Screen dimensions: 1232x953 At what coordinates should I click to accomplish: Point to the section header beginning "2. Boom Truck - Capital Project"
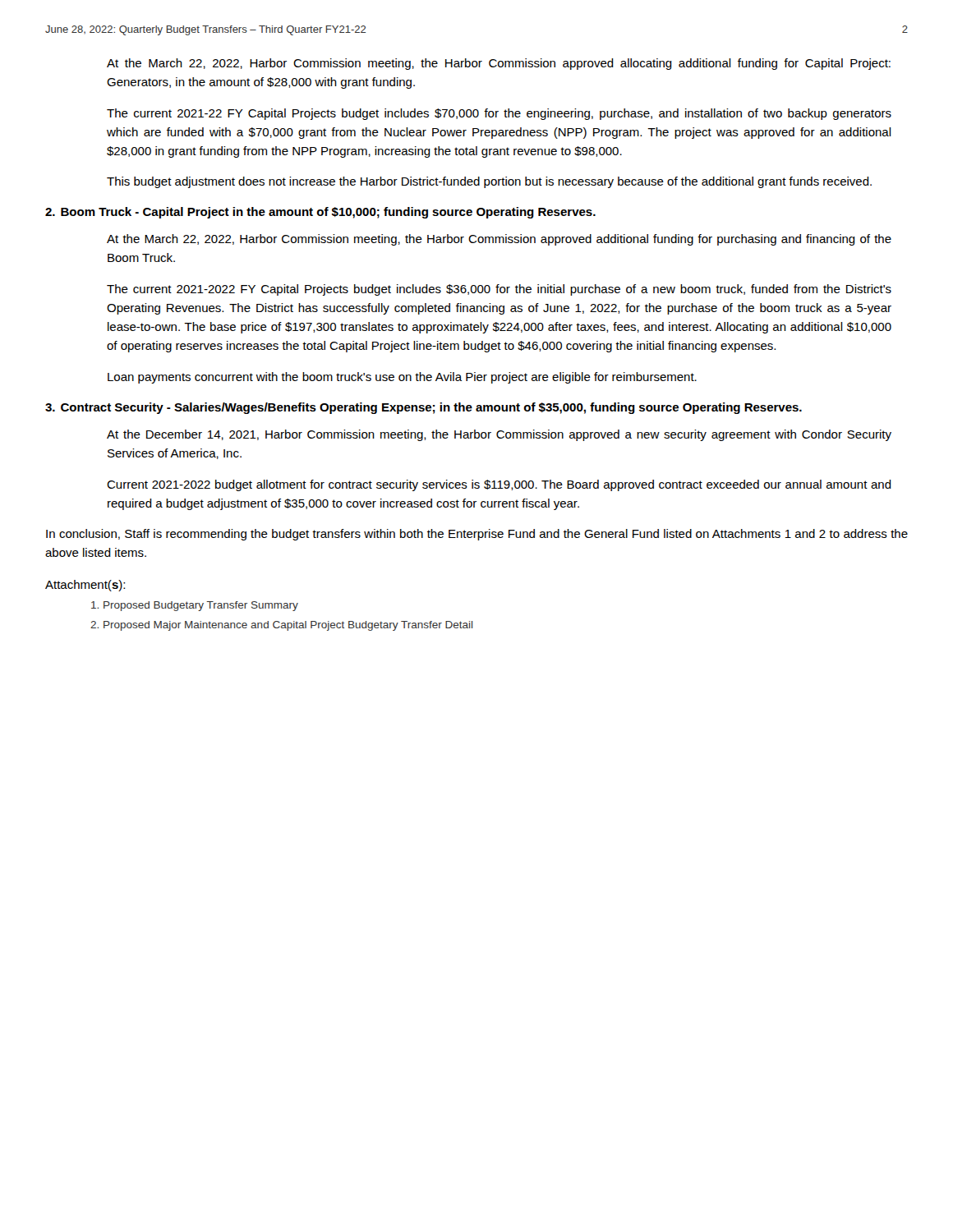[x=321, y=212]
